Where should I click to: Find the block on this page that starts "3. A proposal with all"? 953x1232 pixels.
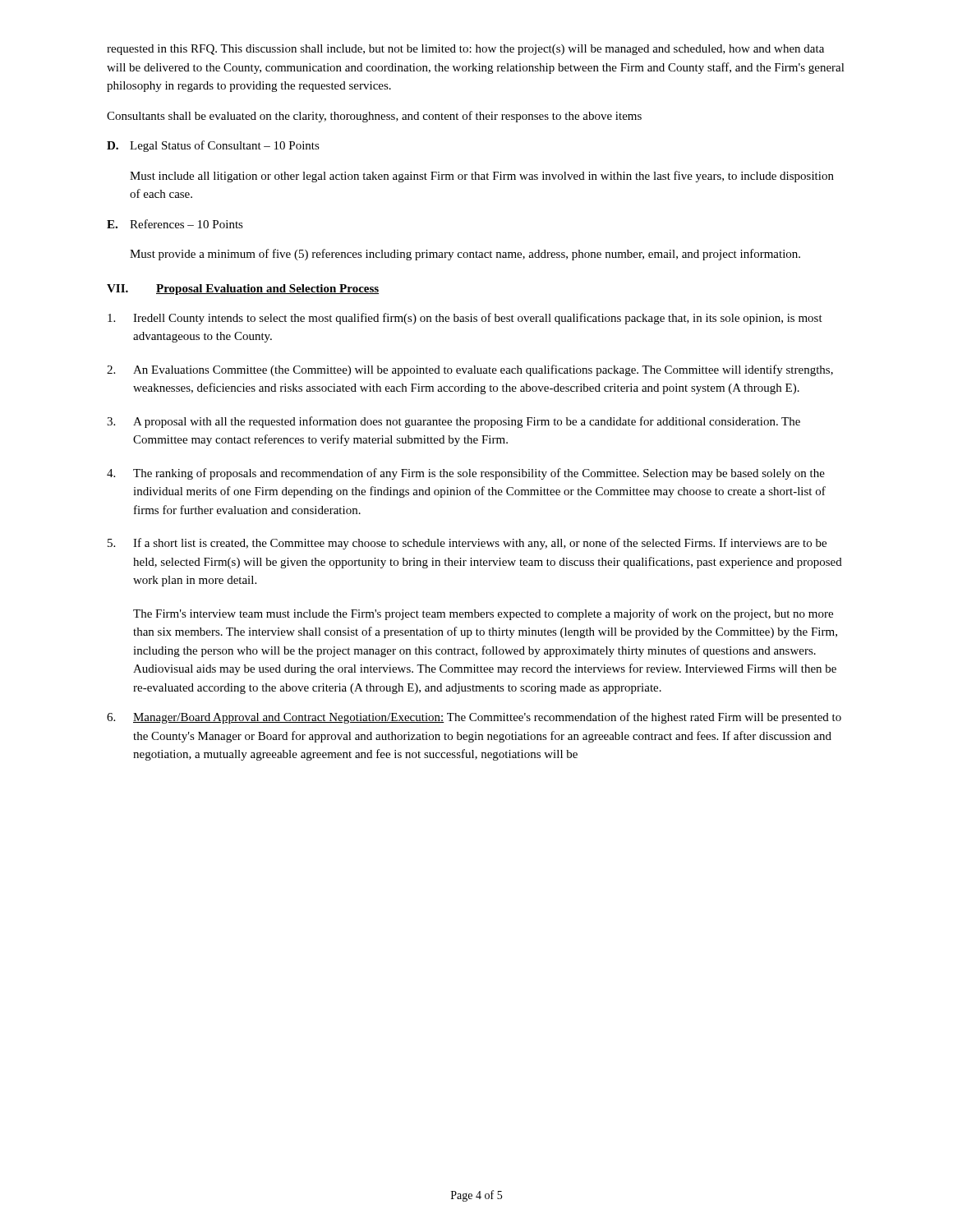pos(476,430)
